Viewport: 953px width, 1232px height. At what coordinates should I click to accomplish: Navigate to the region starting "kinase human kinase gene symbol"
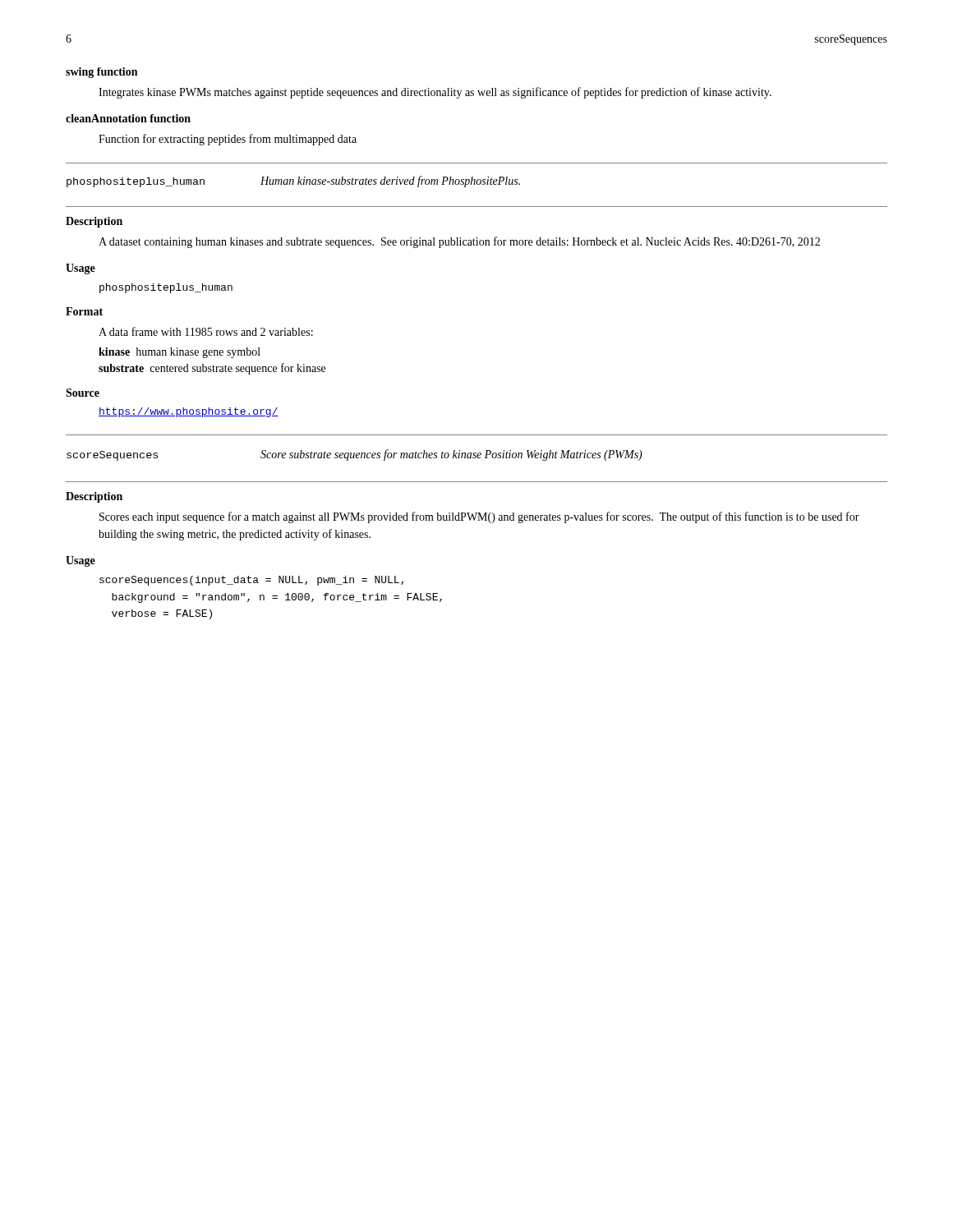point(180,352)
